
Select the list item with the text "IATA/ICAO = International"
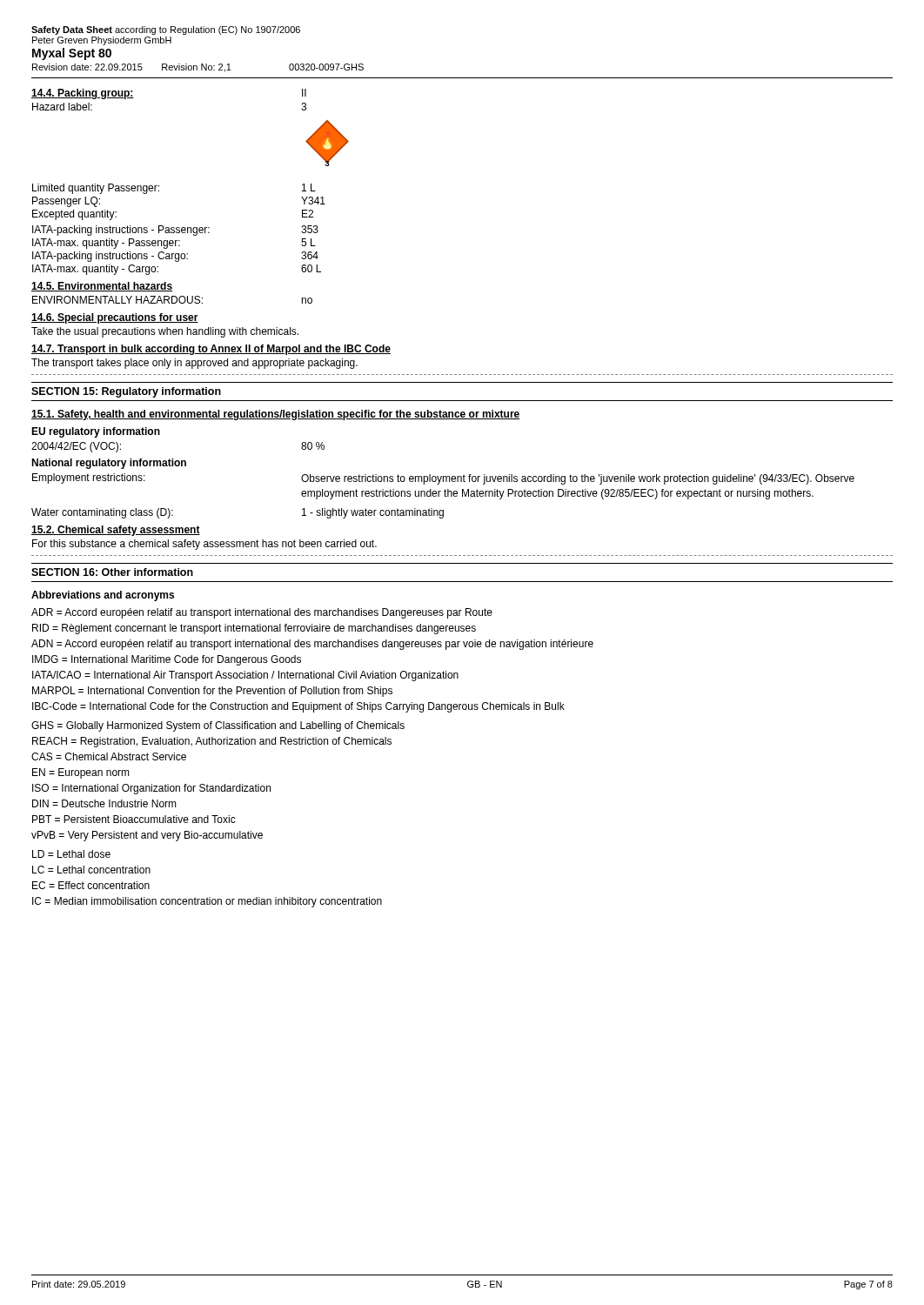[x=245, y=675]
